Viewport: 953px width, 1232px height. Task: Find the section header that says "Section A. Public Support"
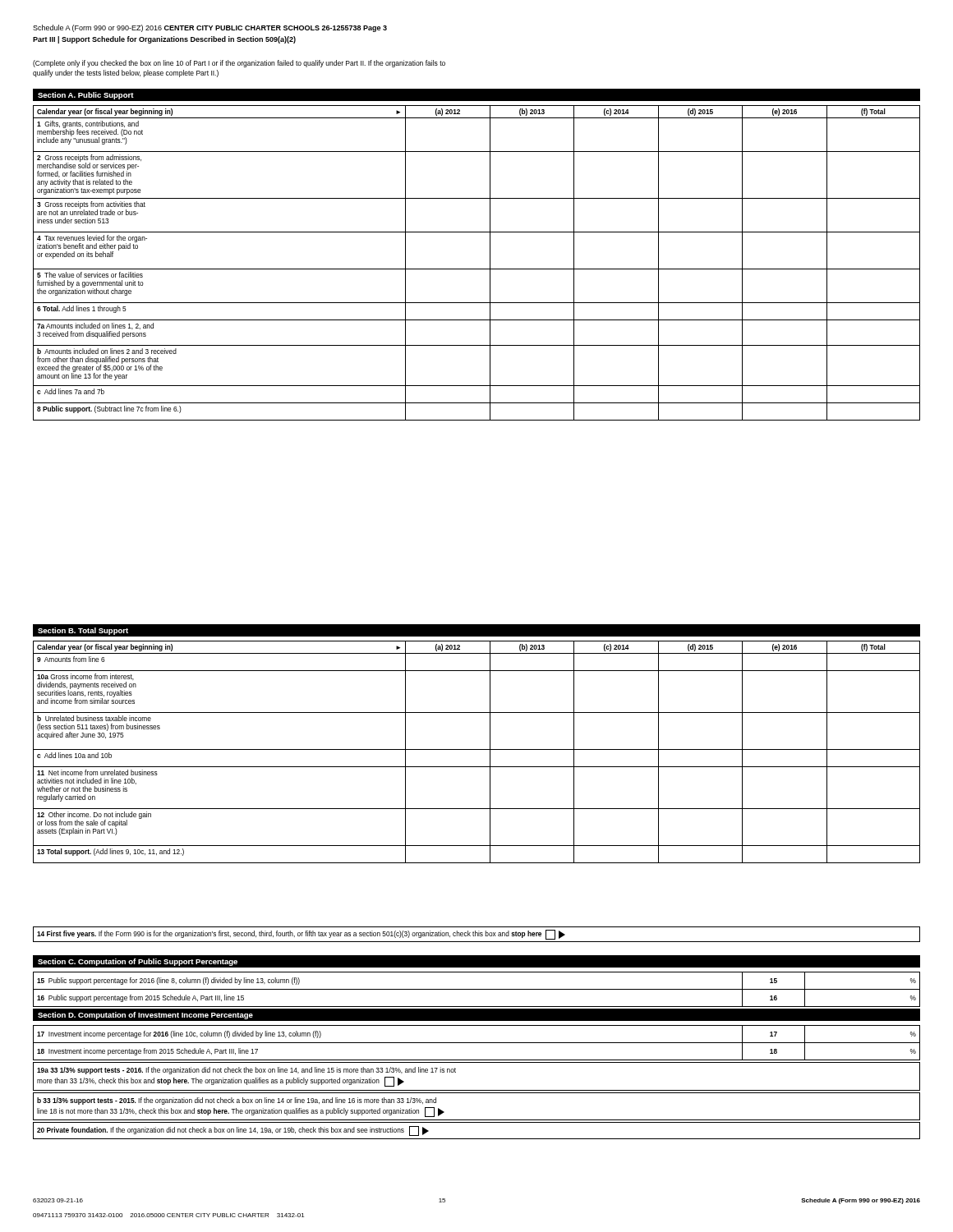coord(86,95)
